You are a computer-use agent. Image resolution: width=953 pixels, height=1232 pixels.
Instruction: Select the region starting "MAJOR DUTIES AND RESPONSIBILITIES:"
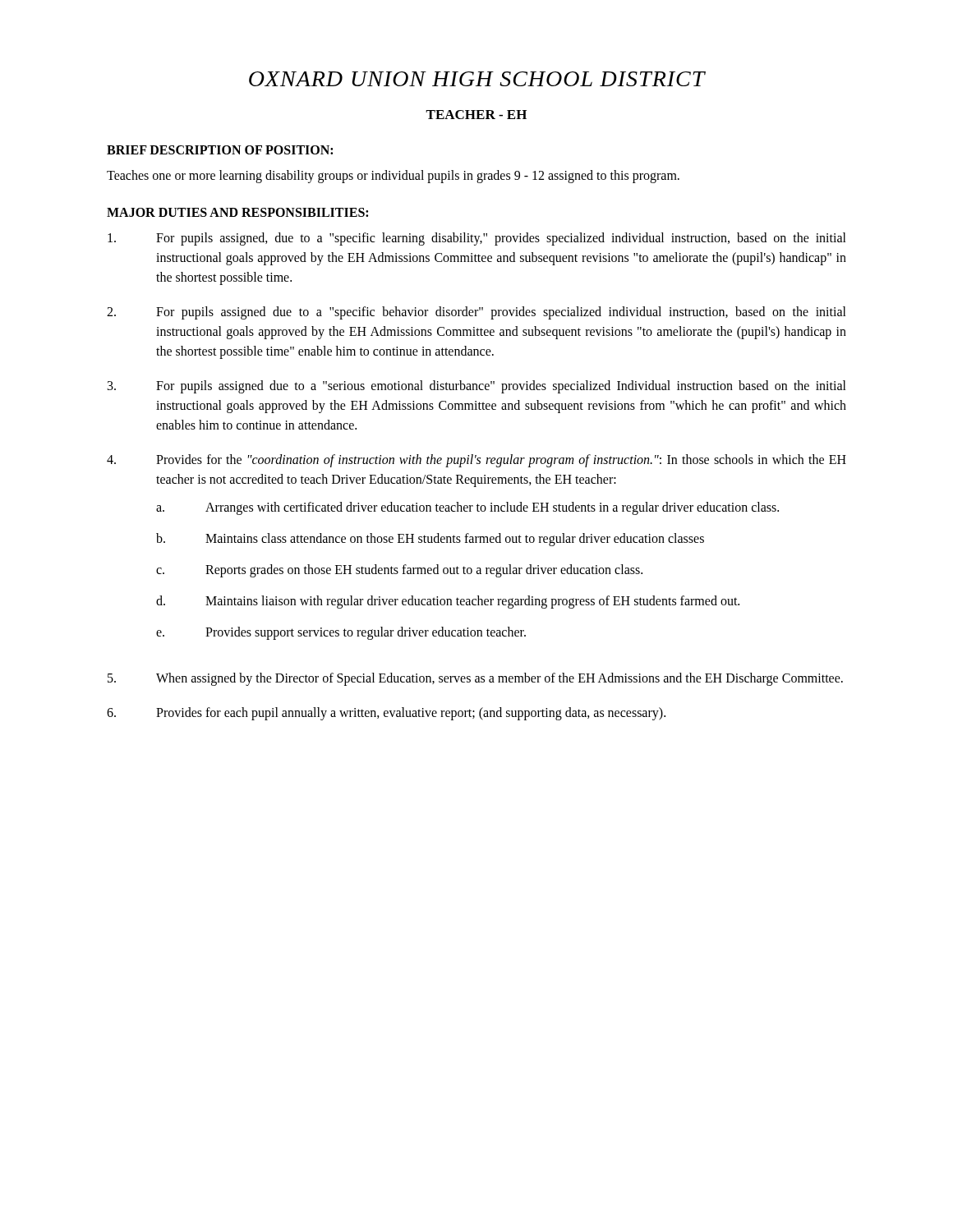coord(238,212)
